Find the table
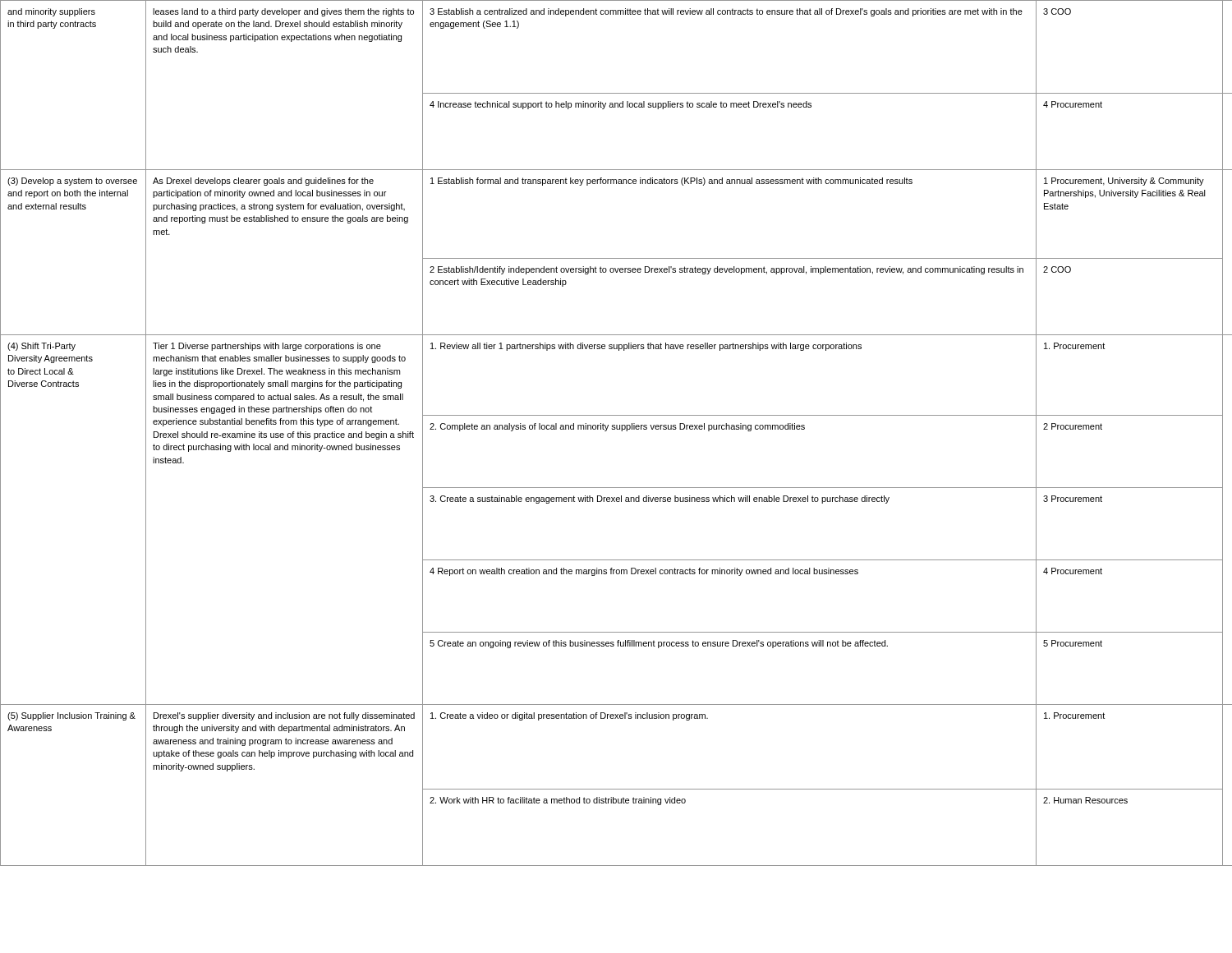This screenshot has width=1232, height=953. pyautogui.click(x=616, y=433)
